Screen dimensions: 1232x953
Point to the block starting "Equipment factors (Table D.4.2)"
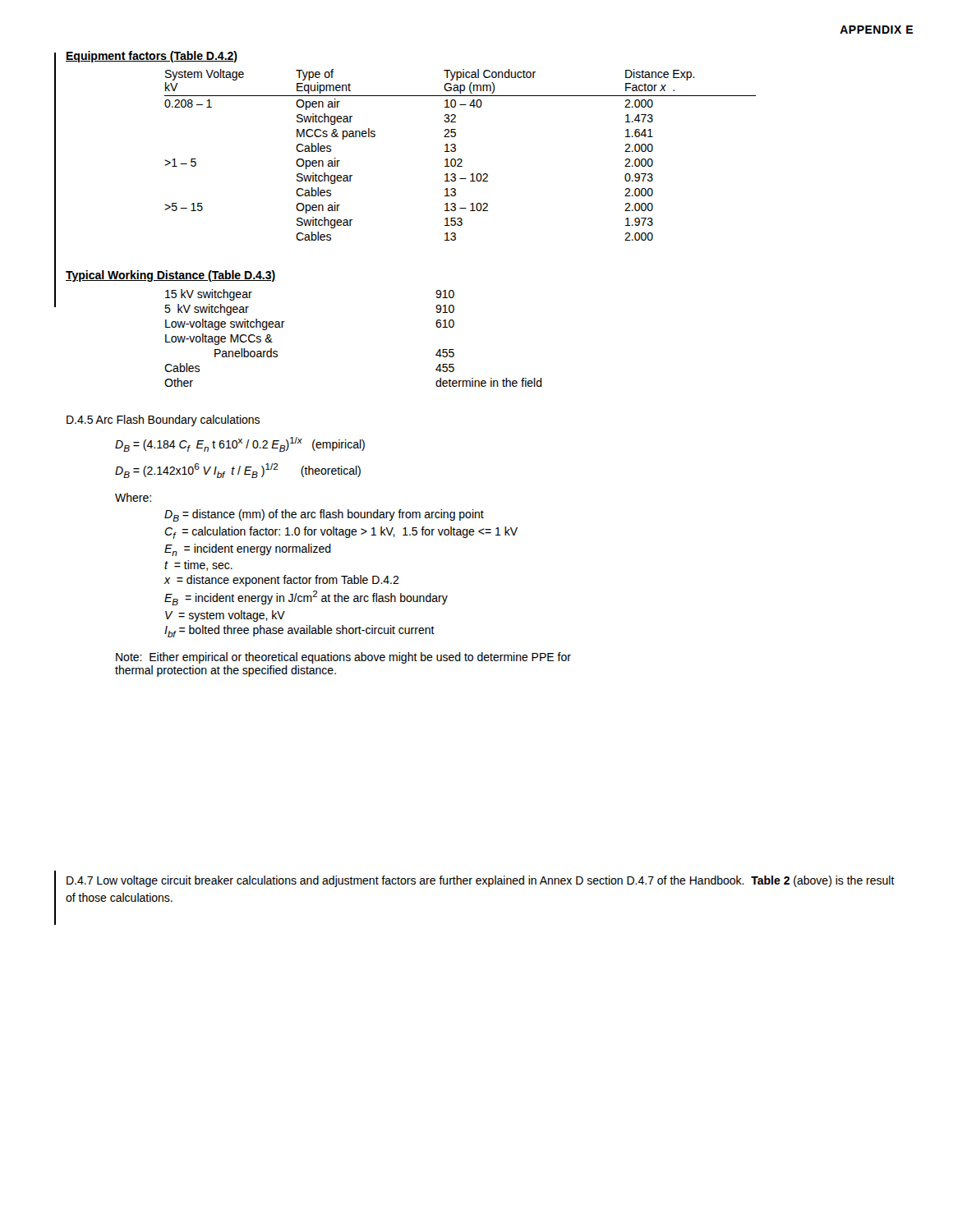(x=152, y=56)
